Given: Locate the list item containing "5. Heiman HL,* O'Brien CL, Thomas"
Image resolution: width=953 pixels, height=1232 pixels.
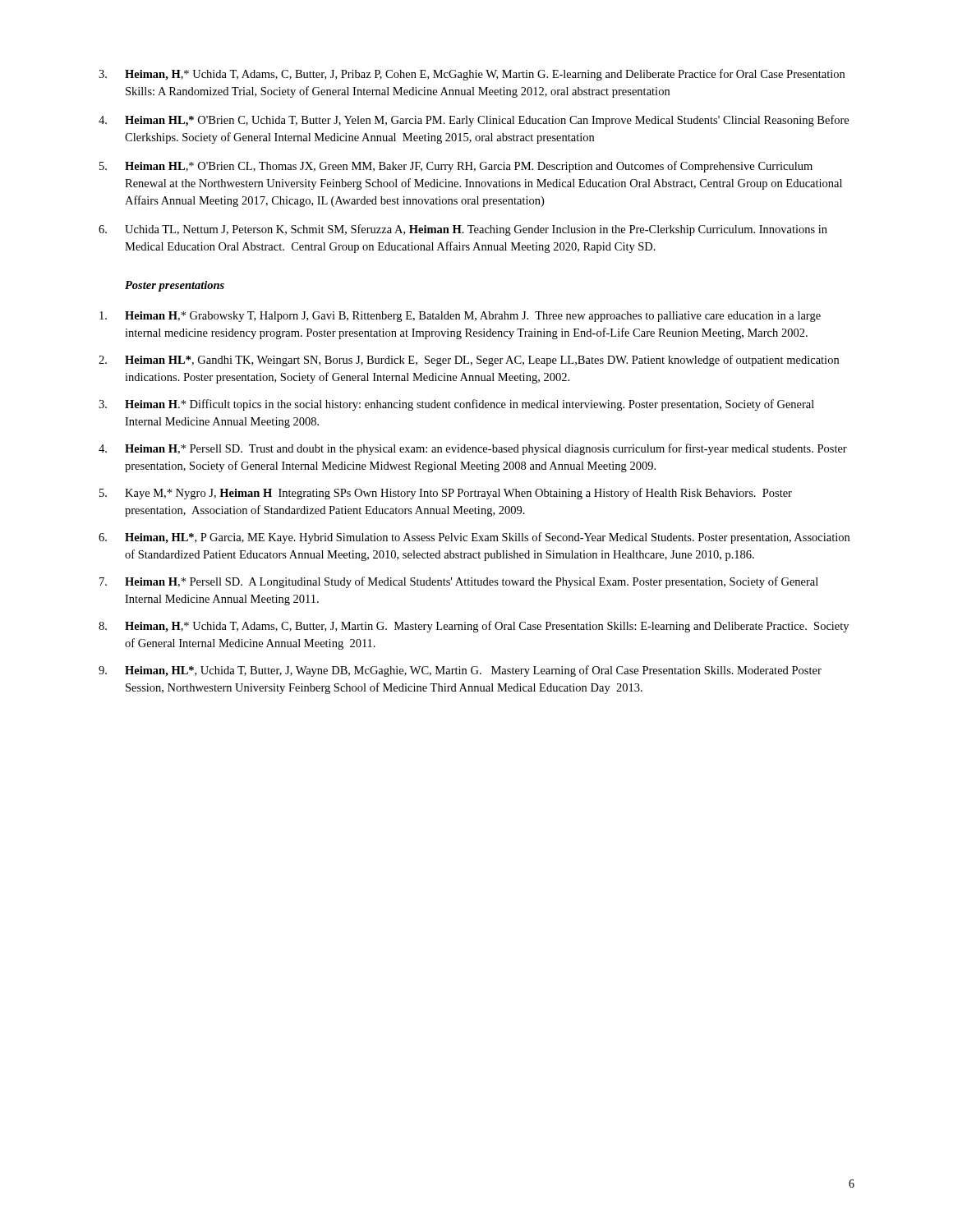Looking at the screenshot, I should coord(476,184).
